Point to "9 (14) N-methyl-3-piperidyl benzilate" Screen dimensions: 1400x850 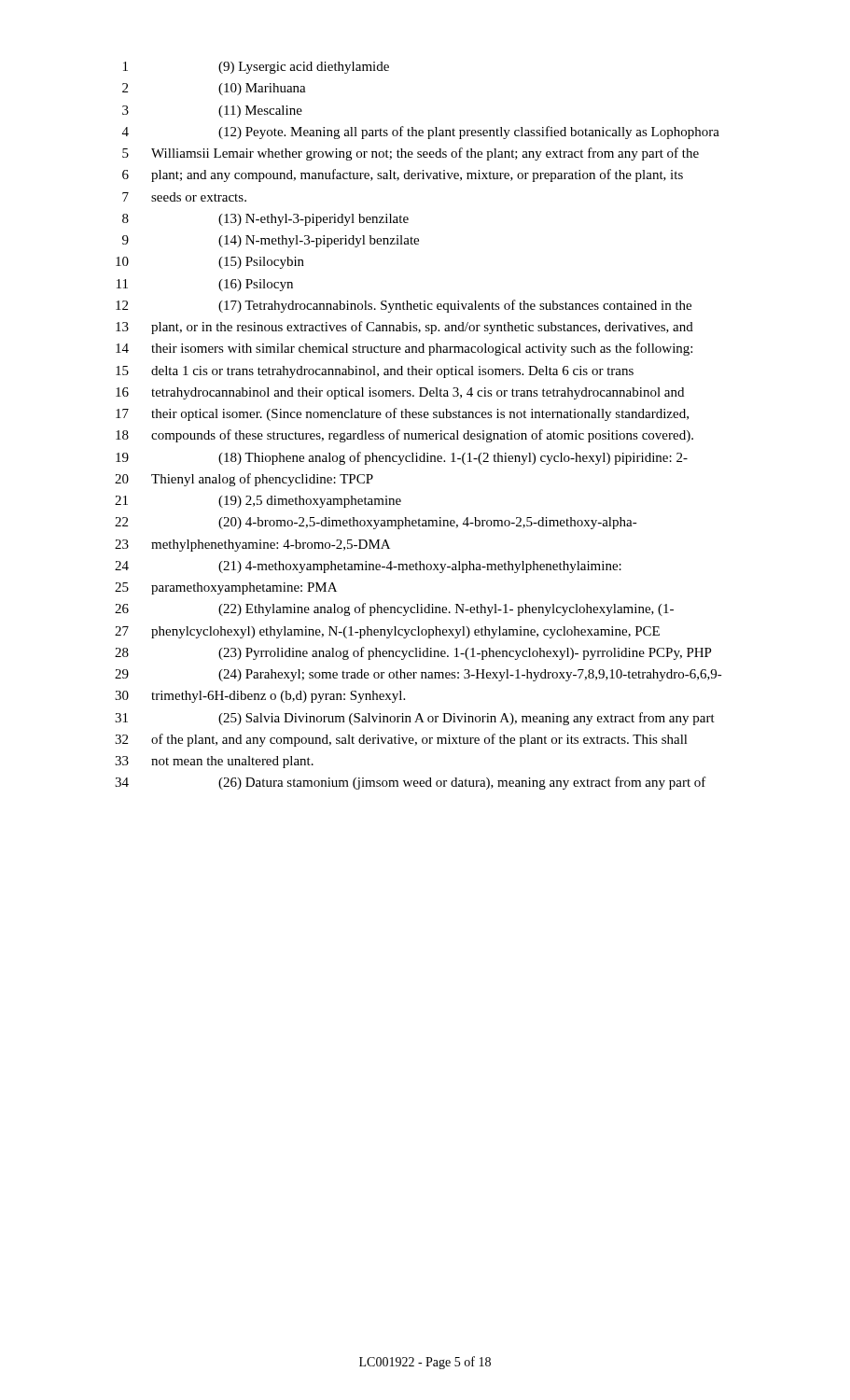(425, 240)
